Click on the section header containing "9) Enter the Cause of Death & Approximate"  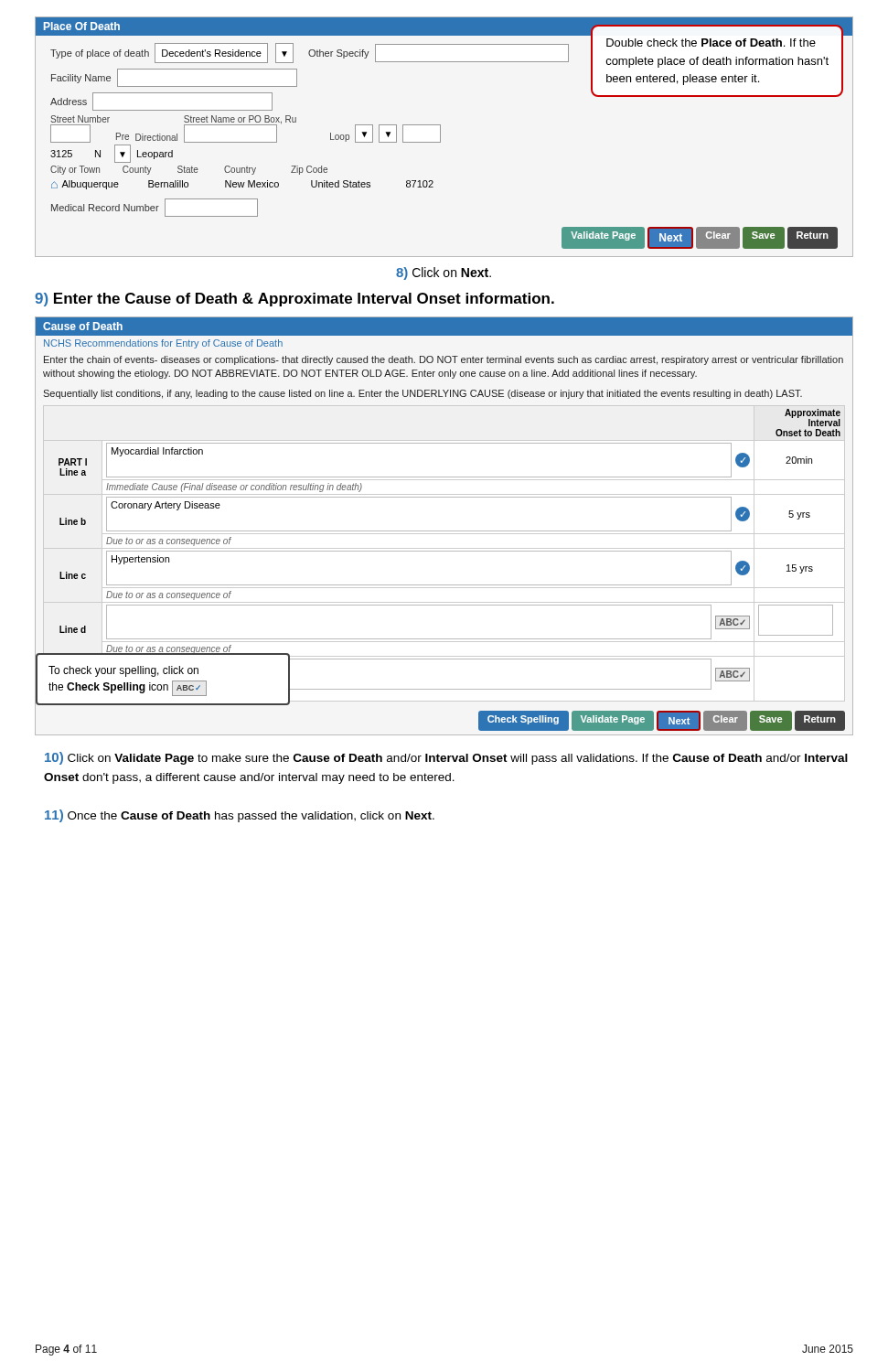295,299
